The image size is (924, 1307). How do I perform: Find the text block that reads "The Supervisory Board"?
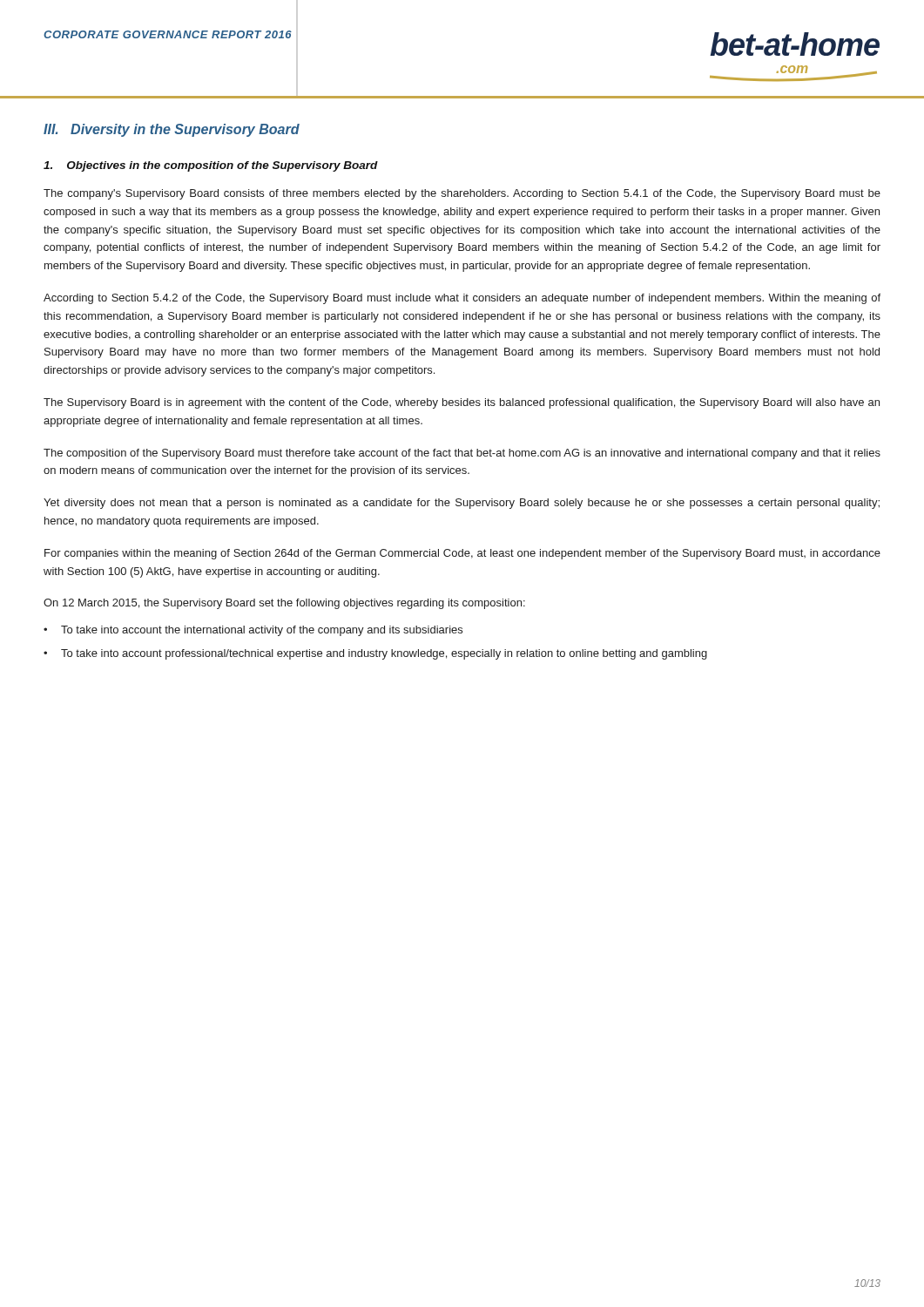point(462,411)
